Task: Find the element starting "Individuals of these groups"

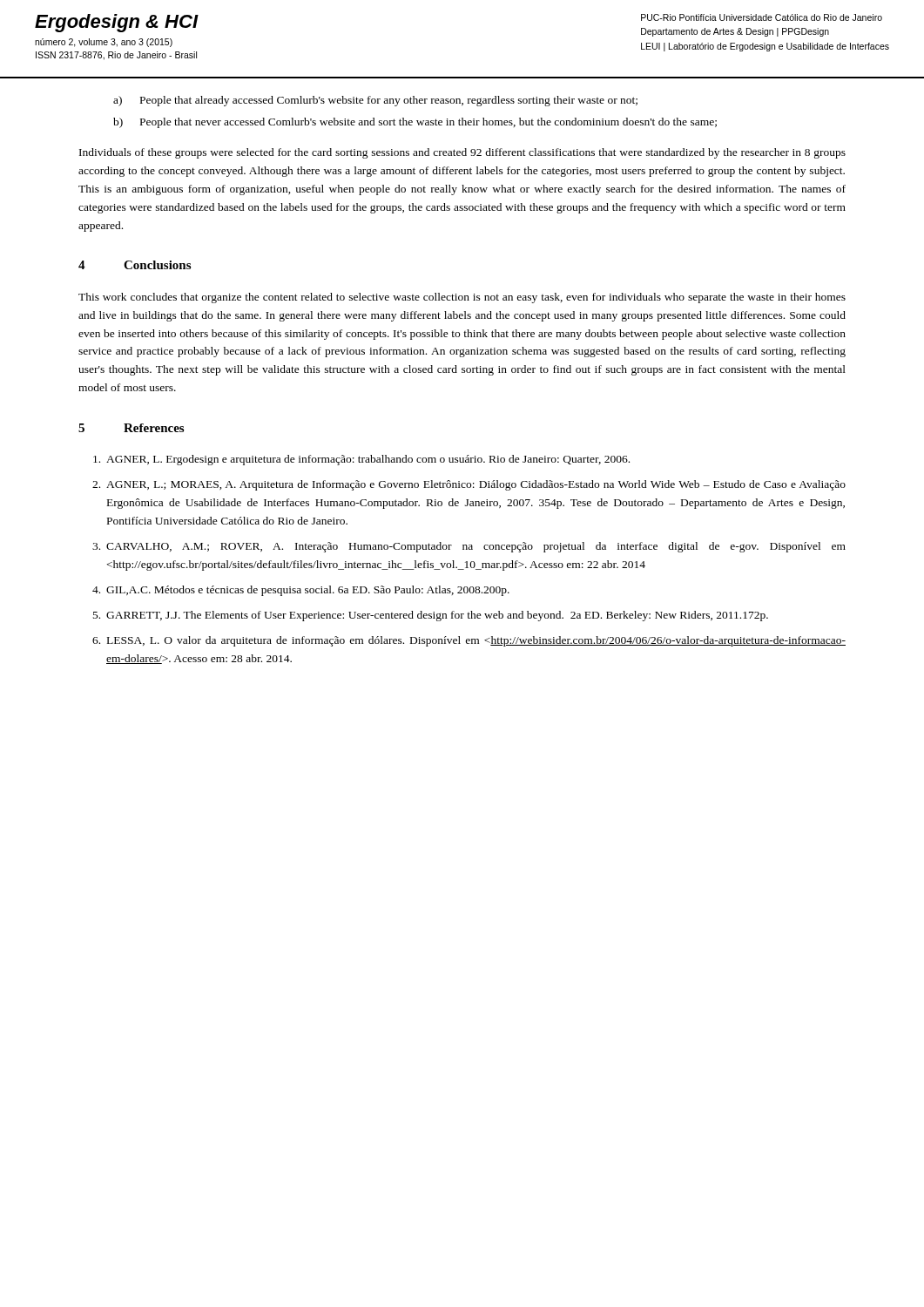Action: point(462,188)
